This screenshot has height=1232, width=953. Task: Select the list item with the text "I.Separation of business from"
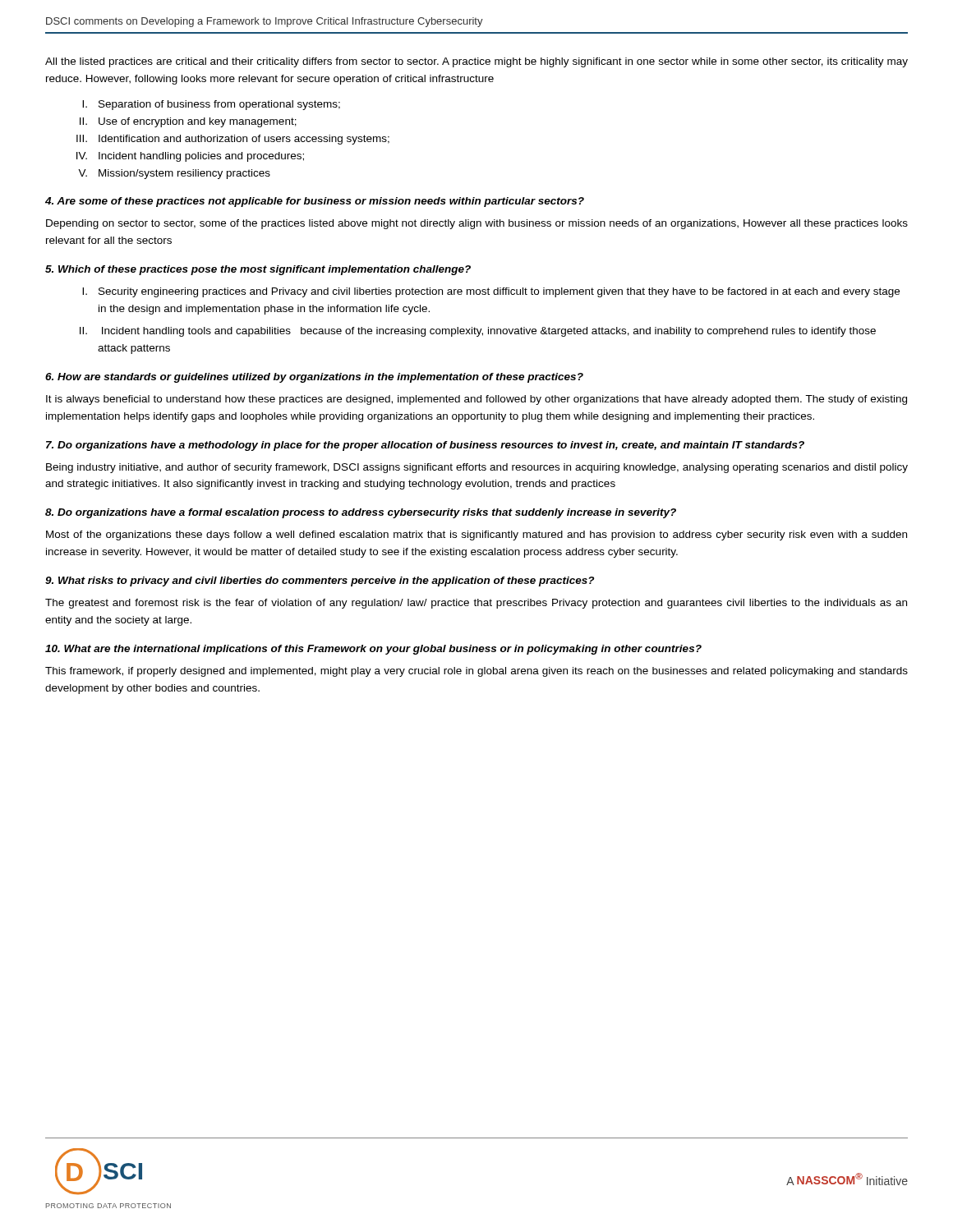[x=211, y=105]
